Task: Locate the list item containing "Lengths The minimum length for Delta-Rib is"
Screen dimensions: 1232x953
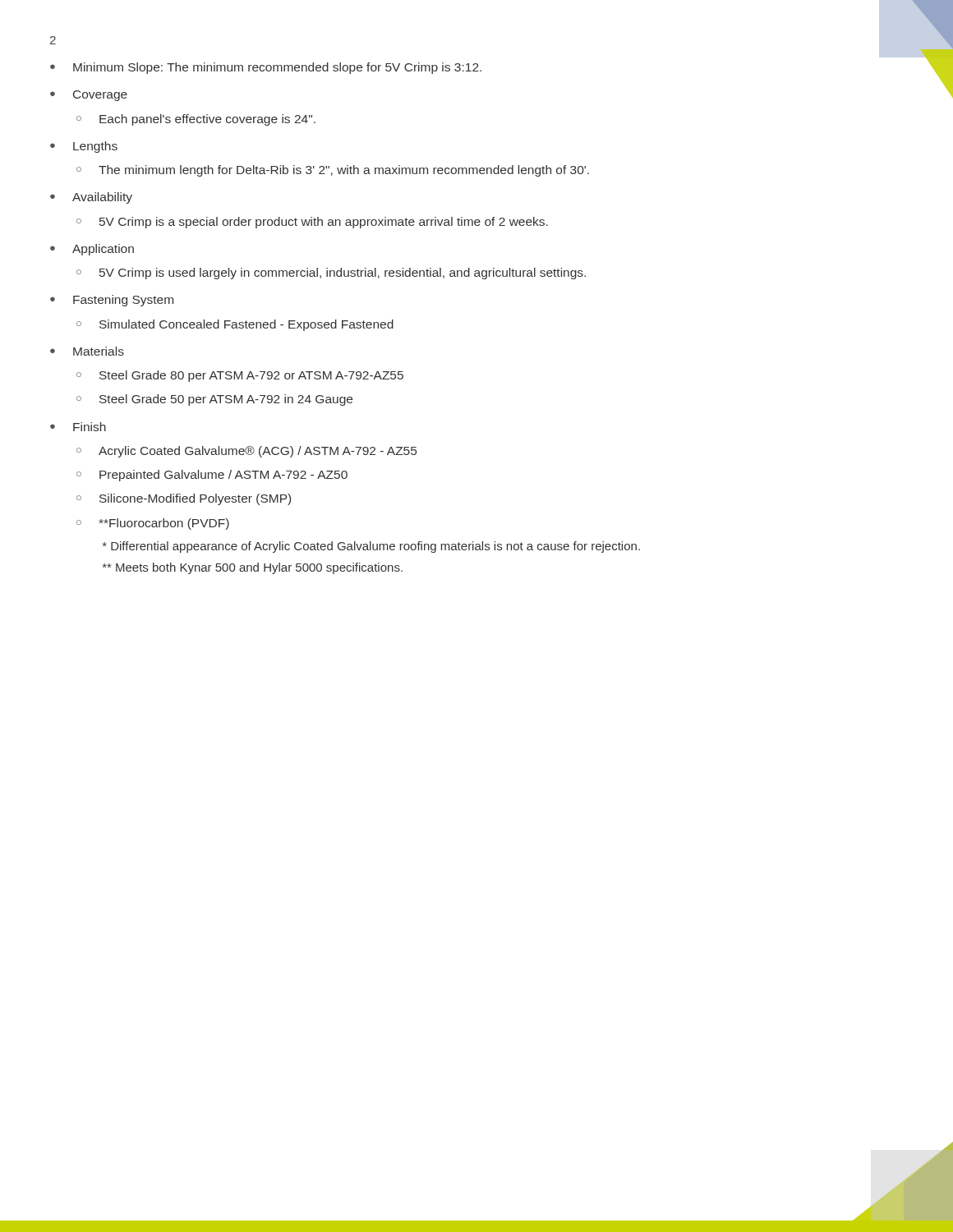Action: click(480, 159)
